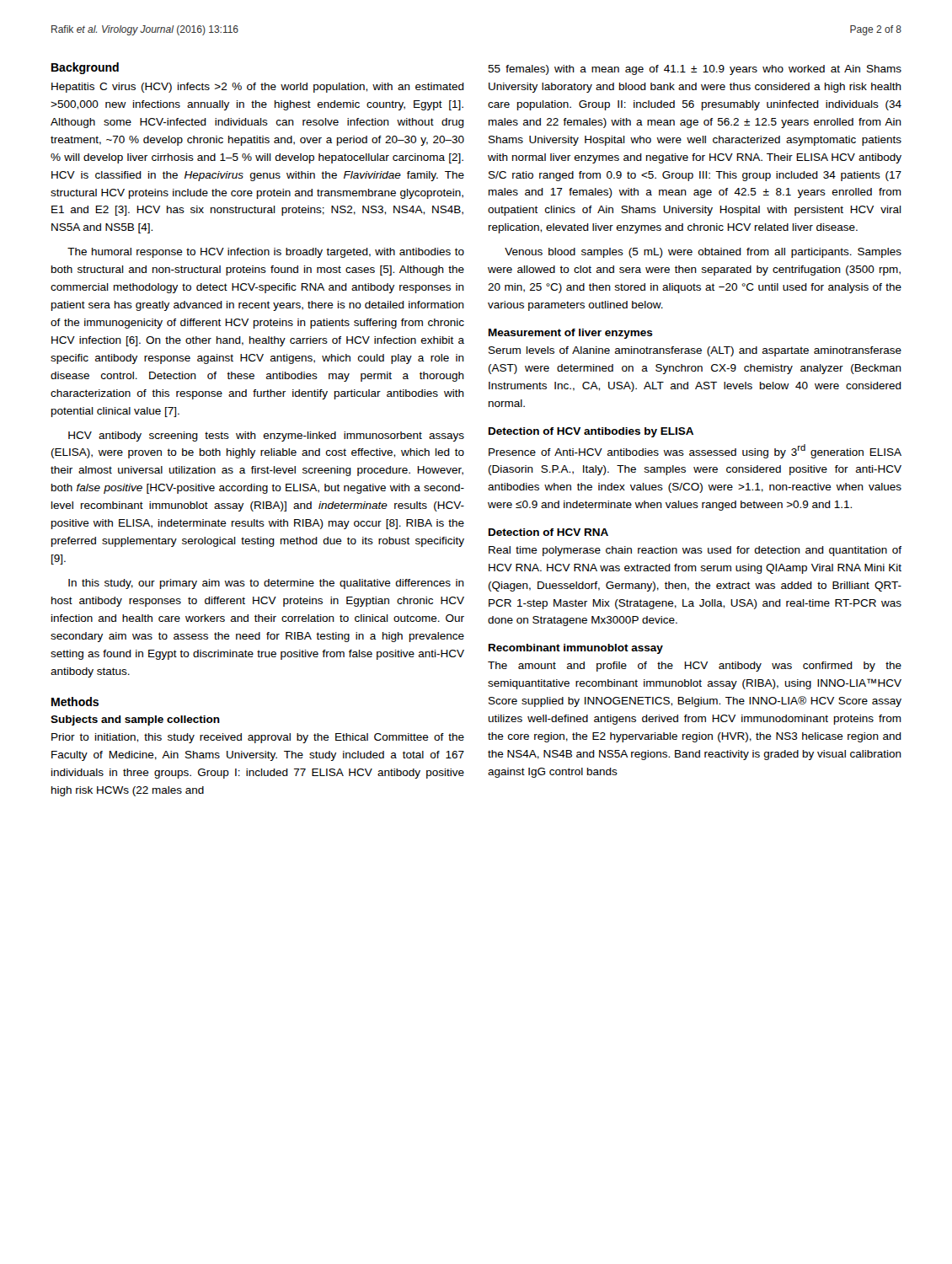
Task: Navigate to the element starting "HCV antibody screening tests with enzyme-linked immunosorbent assays"
Action: click(x=257, y=497)
